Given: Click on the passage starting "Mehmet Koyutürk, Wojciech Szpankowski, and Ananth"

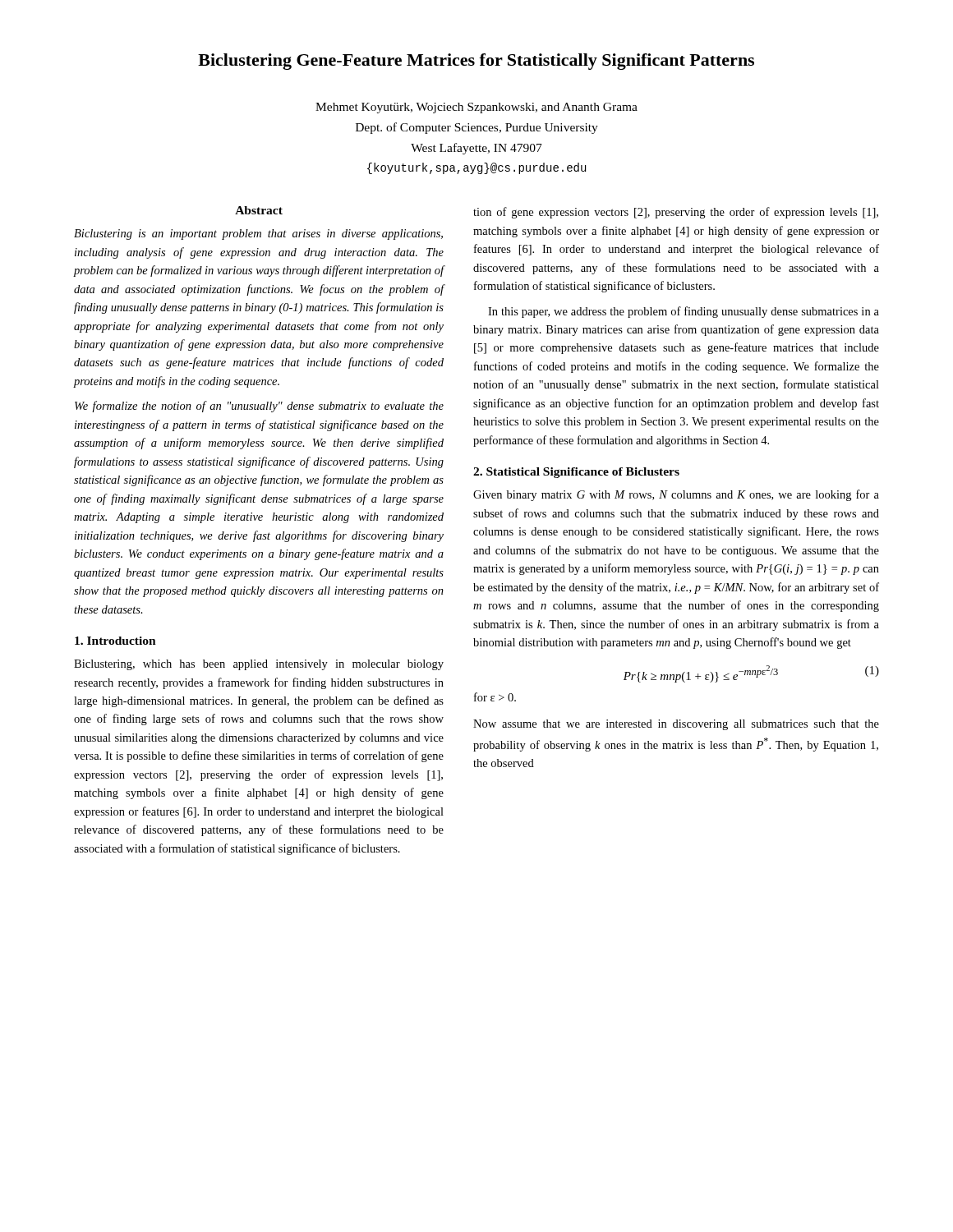Looking at the screenshot, I should point(476,138).
